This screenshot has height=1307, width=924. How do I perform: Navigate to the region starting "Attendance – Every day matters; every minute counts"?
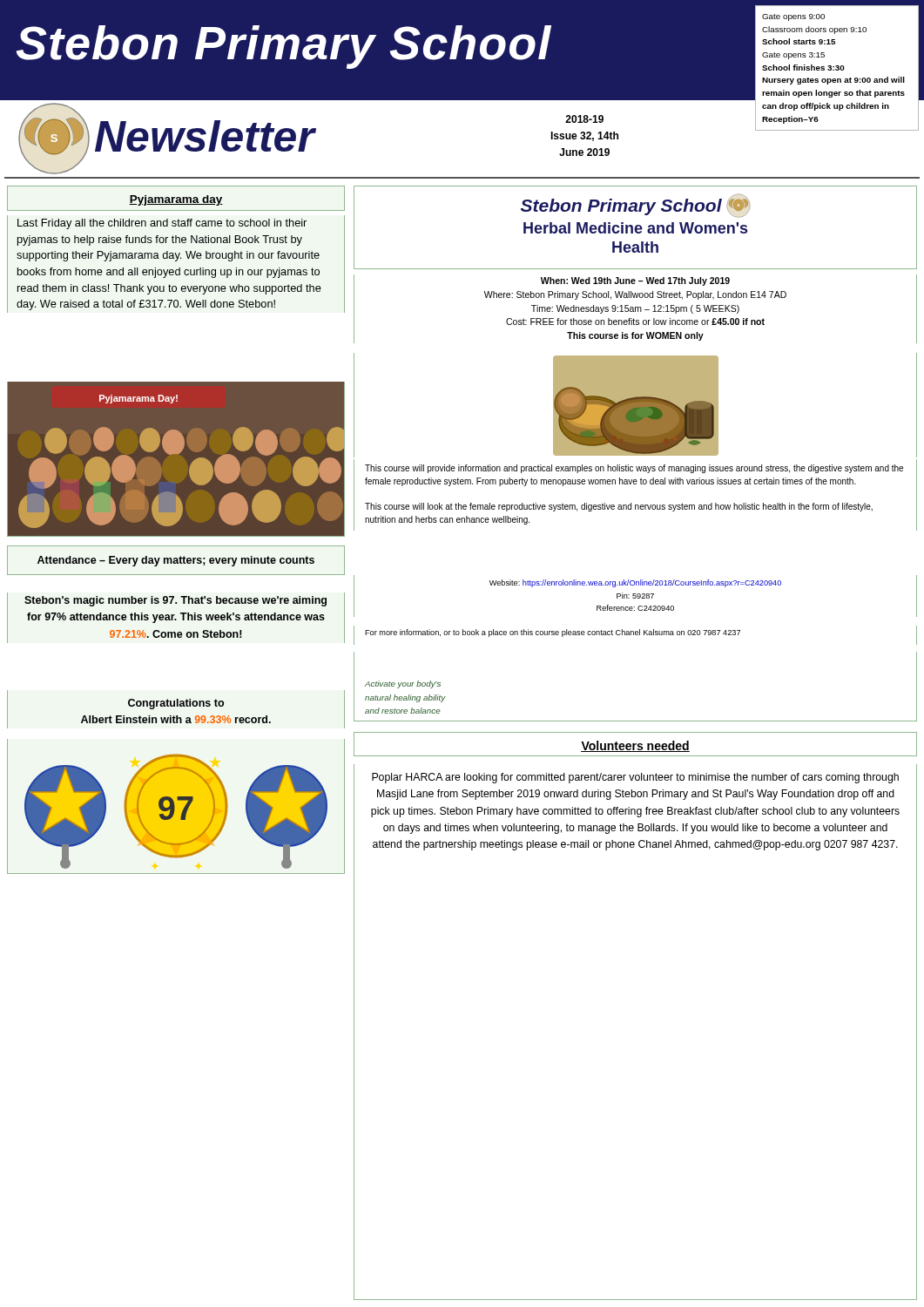[x=176, y=561]
